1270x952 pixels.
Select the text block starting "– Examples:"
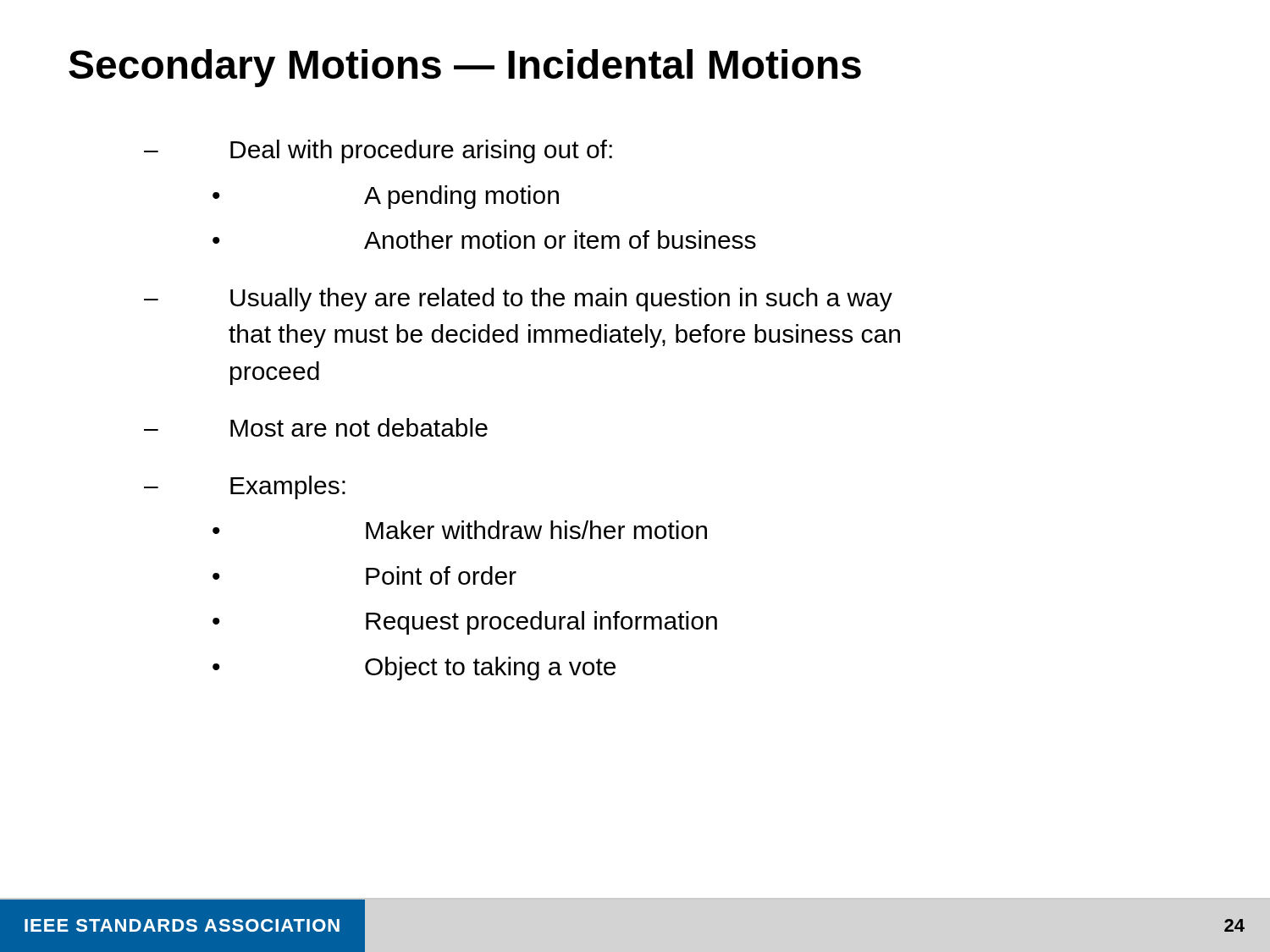245,487
